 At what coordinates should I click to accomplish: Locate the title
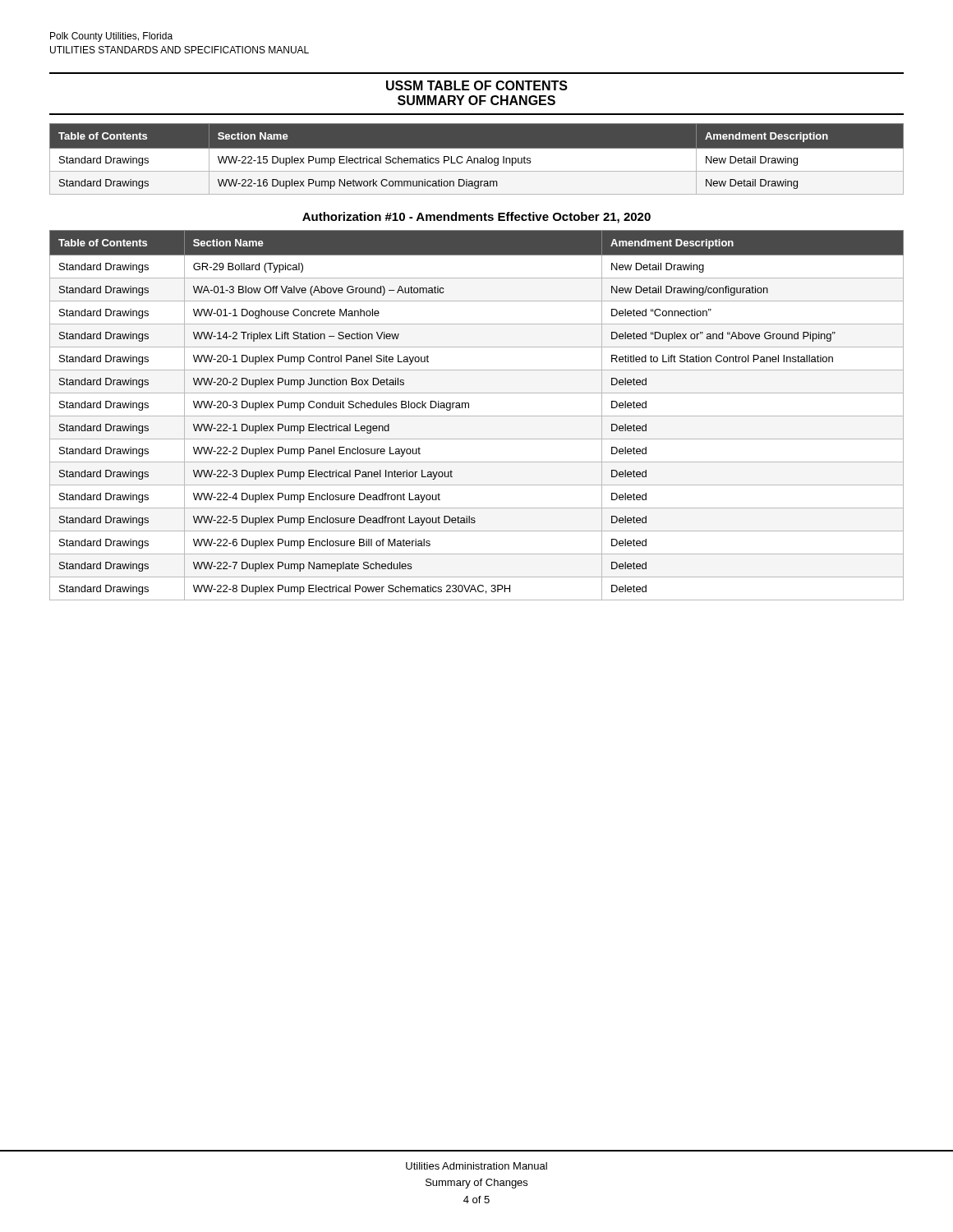tap(476, 93)
